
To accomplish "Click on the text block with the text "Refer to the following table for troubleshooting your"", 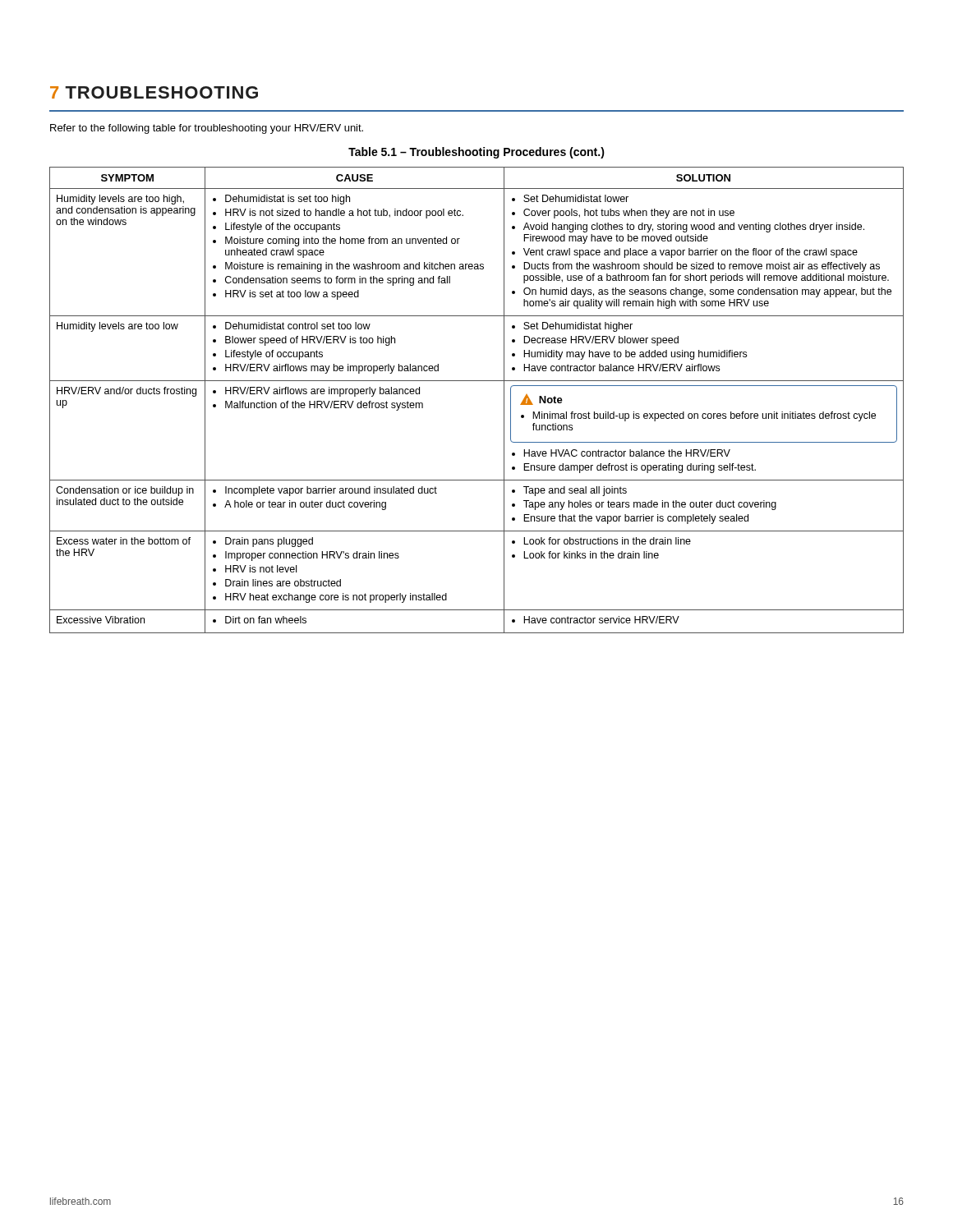I will click(207, 128).
